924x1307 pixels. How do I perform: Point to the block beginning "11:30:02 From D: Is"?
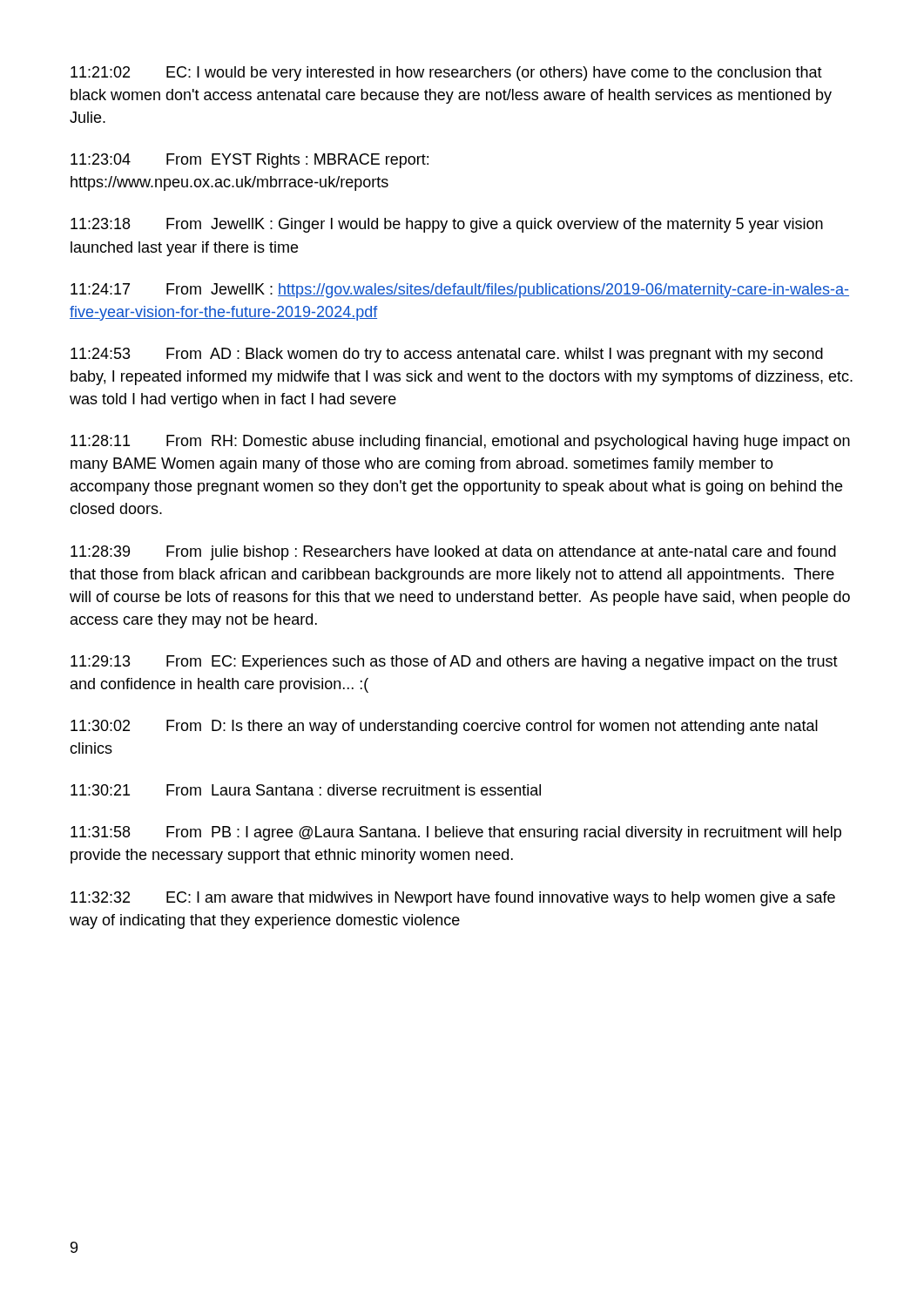click(444, 737)
